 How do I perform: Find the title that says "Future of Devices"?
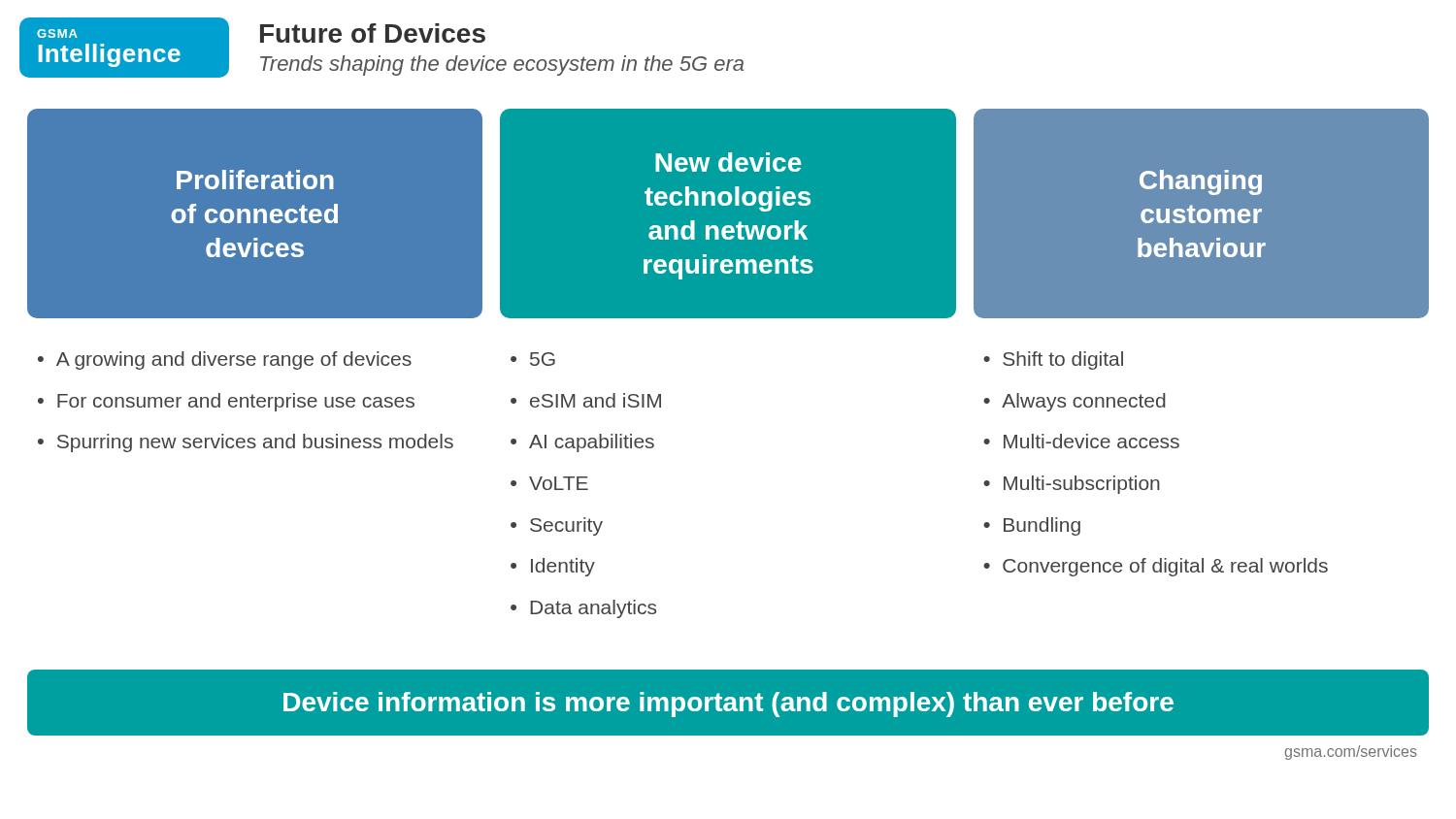coord(372,33)
